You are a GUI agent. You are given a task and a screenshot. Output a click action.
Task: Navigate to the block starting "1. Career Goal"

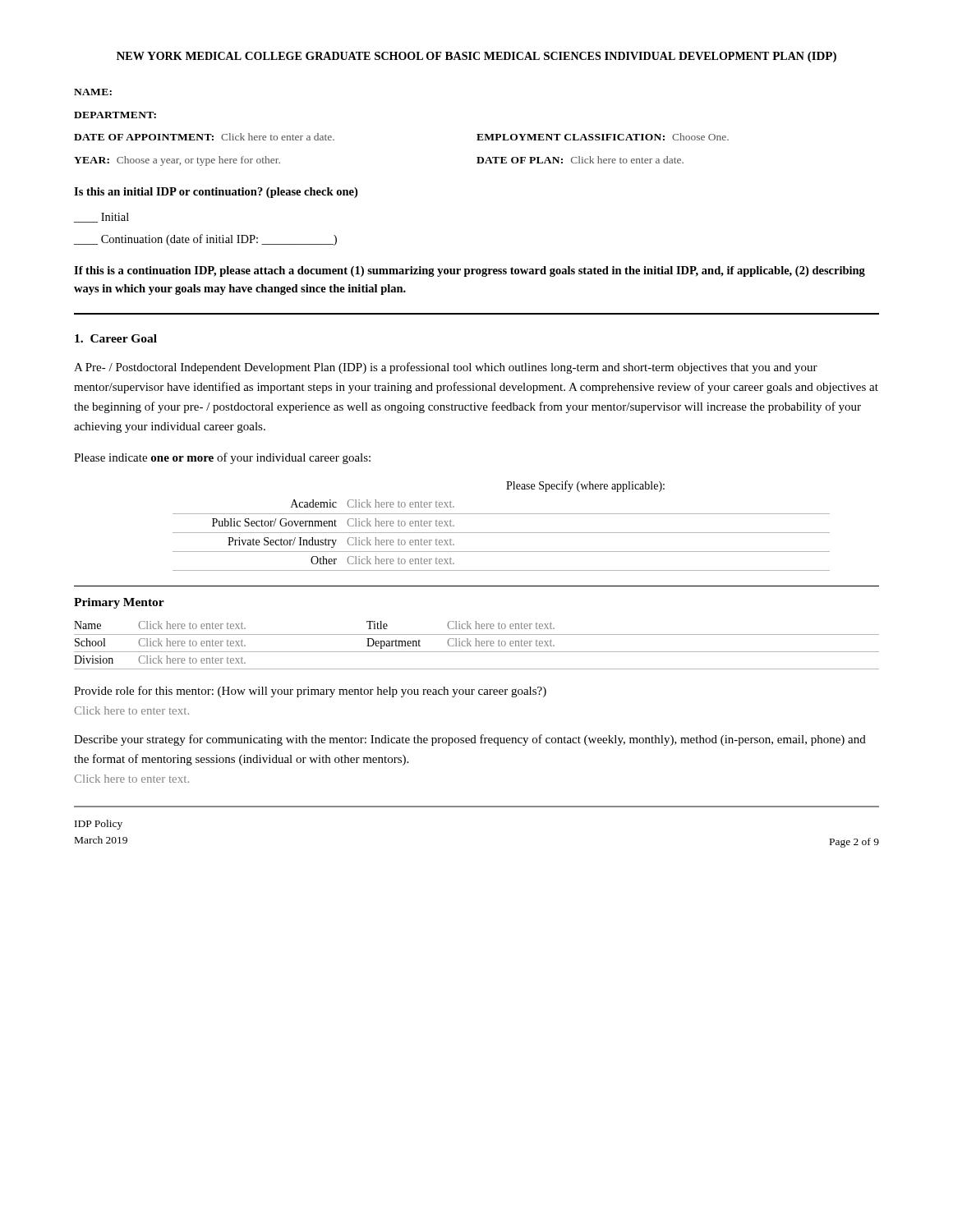click(x=115, y=338)
